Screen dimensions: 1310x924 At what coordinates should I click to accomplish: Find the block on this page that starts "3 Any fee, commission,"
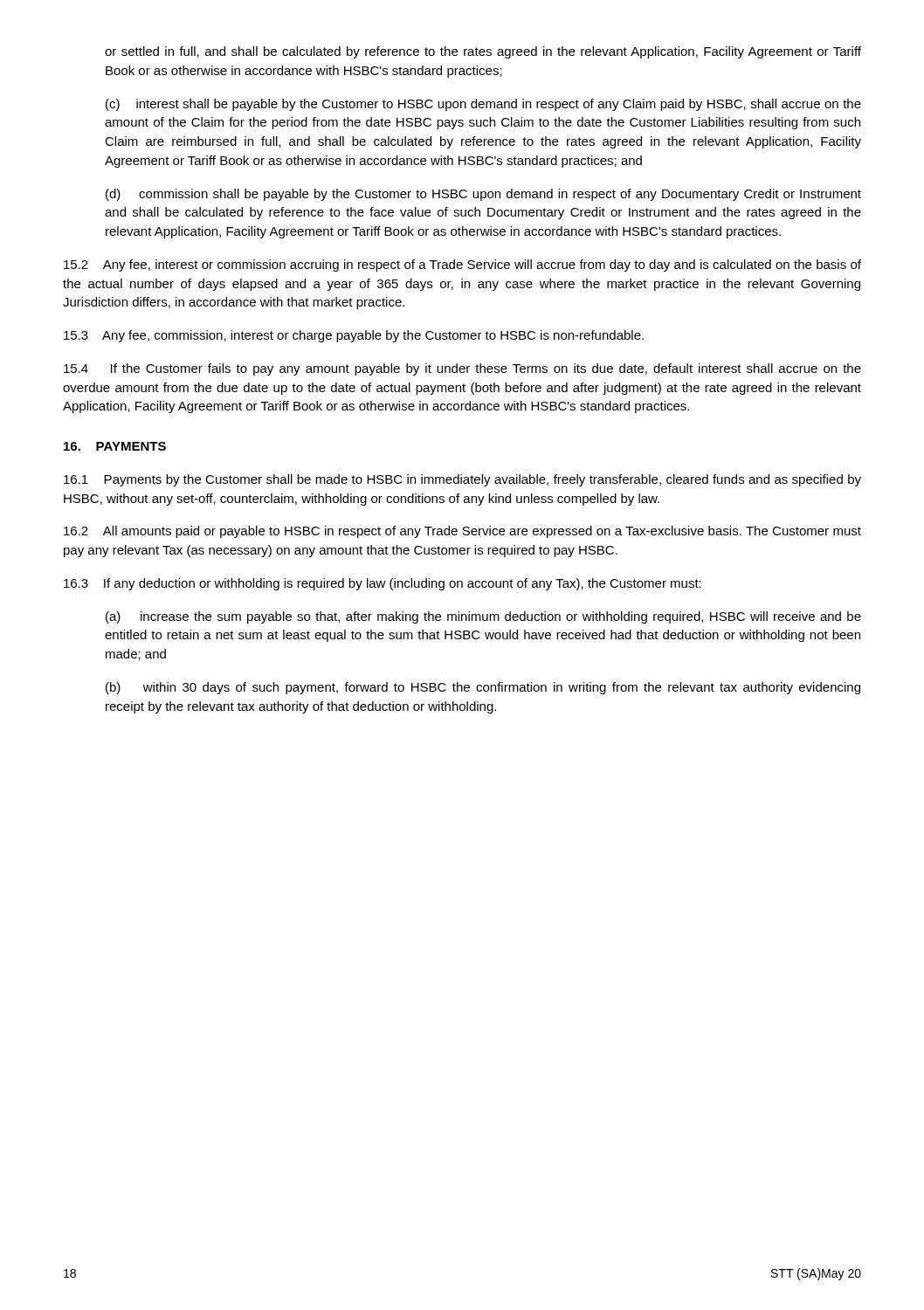(x=354, y=335)
